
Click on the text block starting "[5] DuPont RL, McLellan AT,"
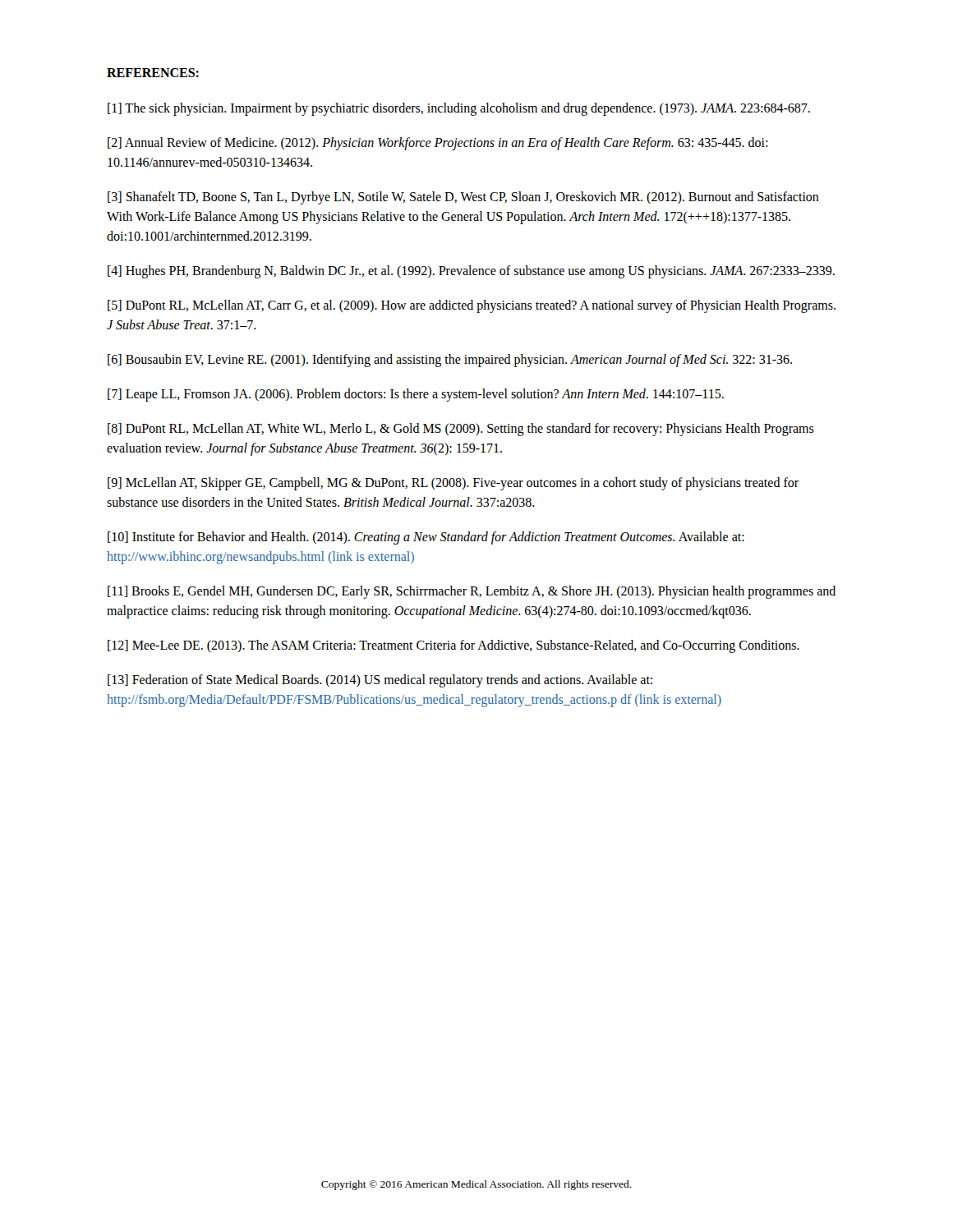click(x=473, y=315)
